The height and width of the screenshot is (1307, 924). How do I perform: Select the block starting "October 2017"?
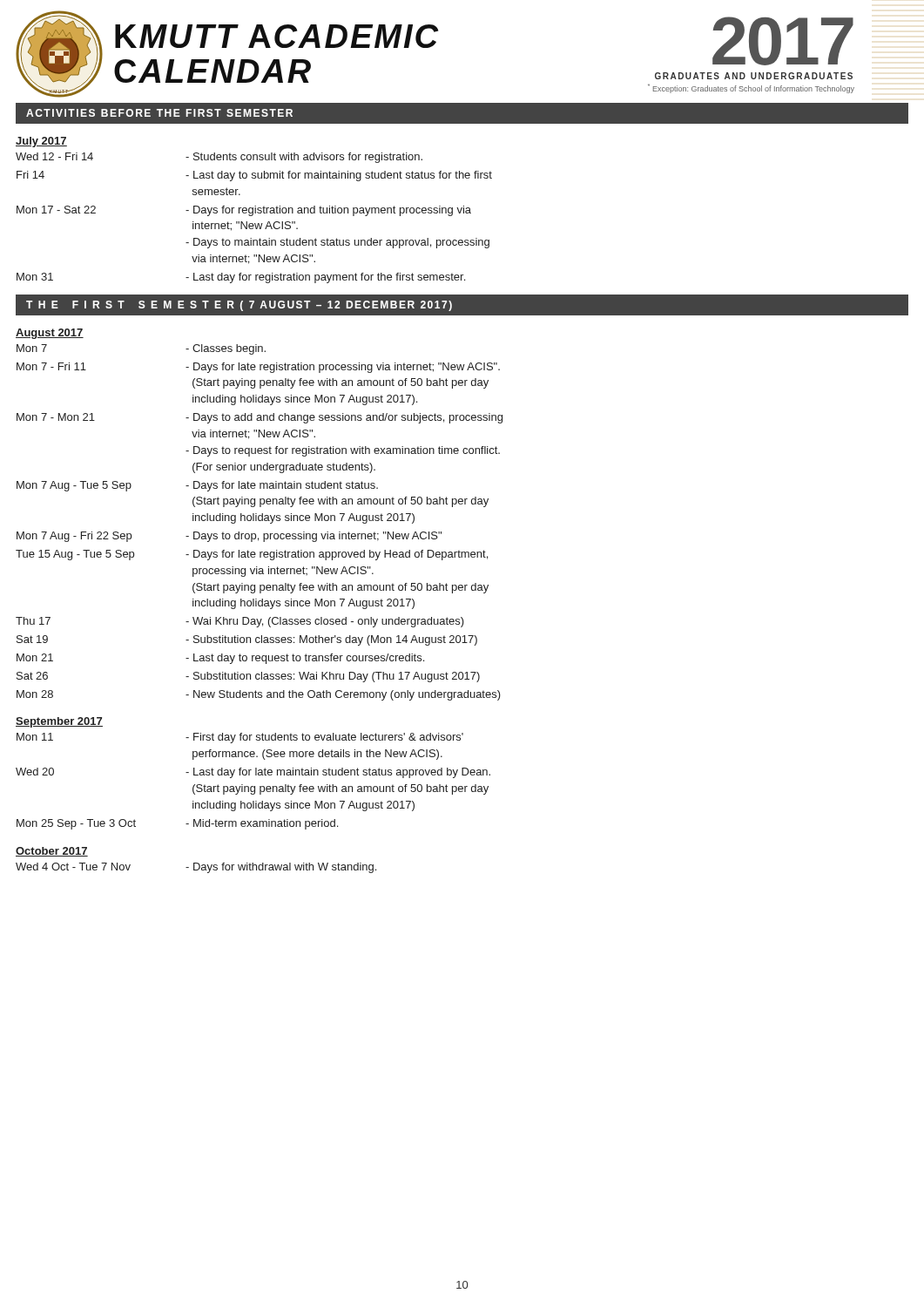coord(52,850)
